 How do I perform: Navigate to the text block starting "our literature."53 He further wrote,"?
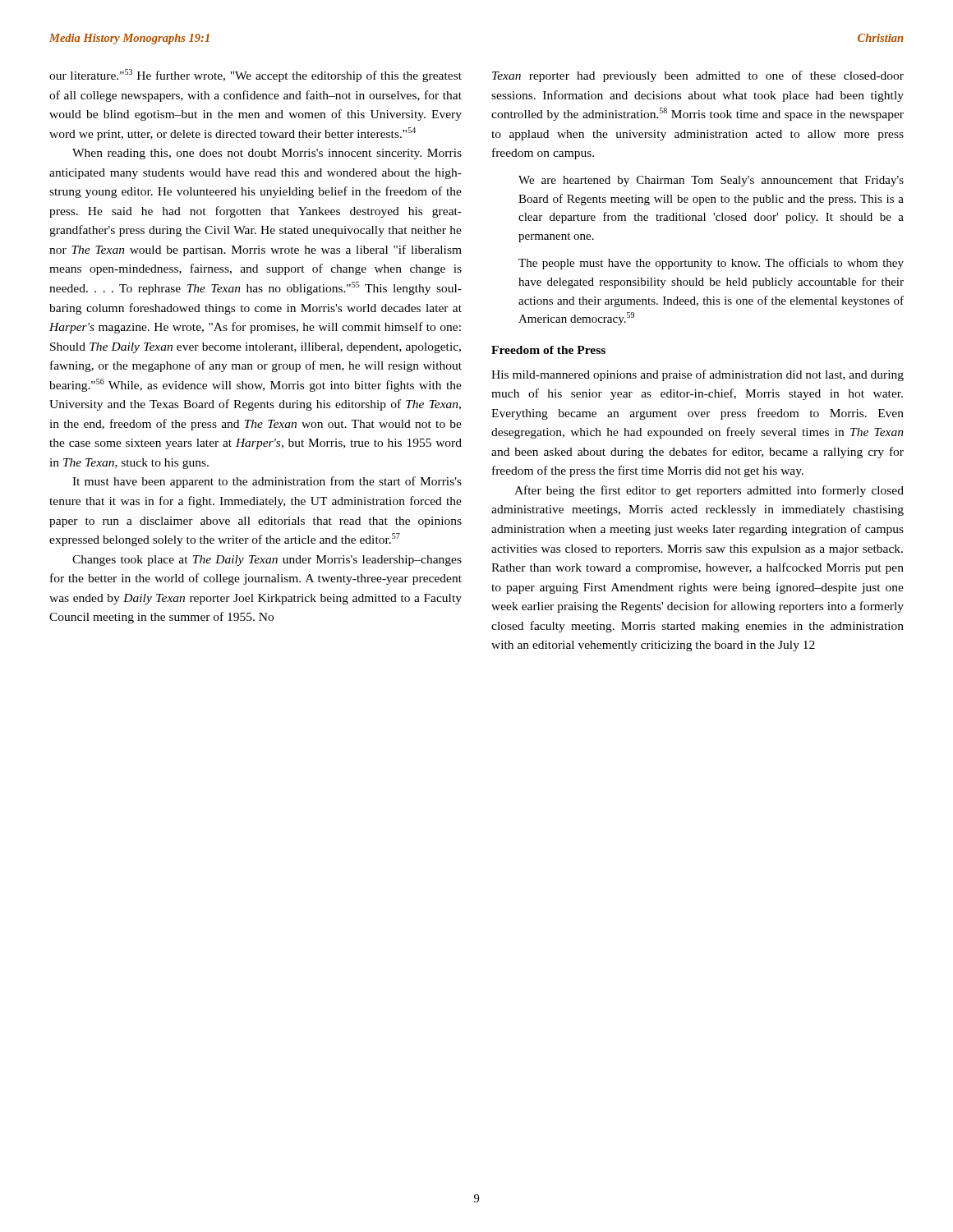255,346
